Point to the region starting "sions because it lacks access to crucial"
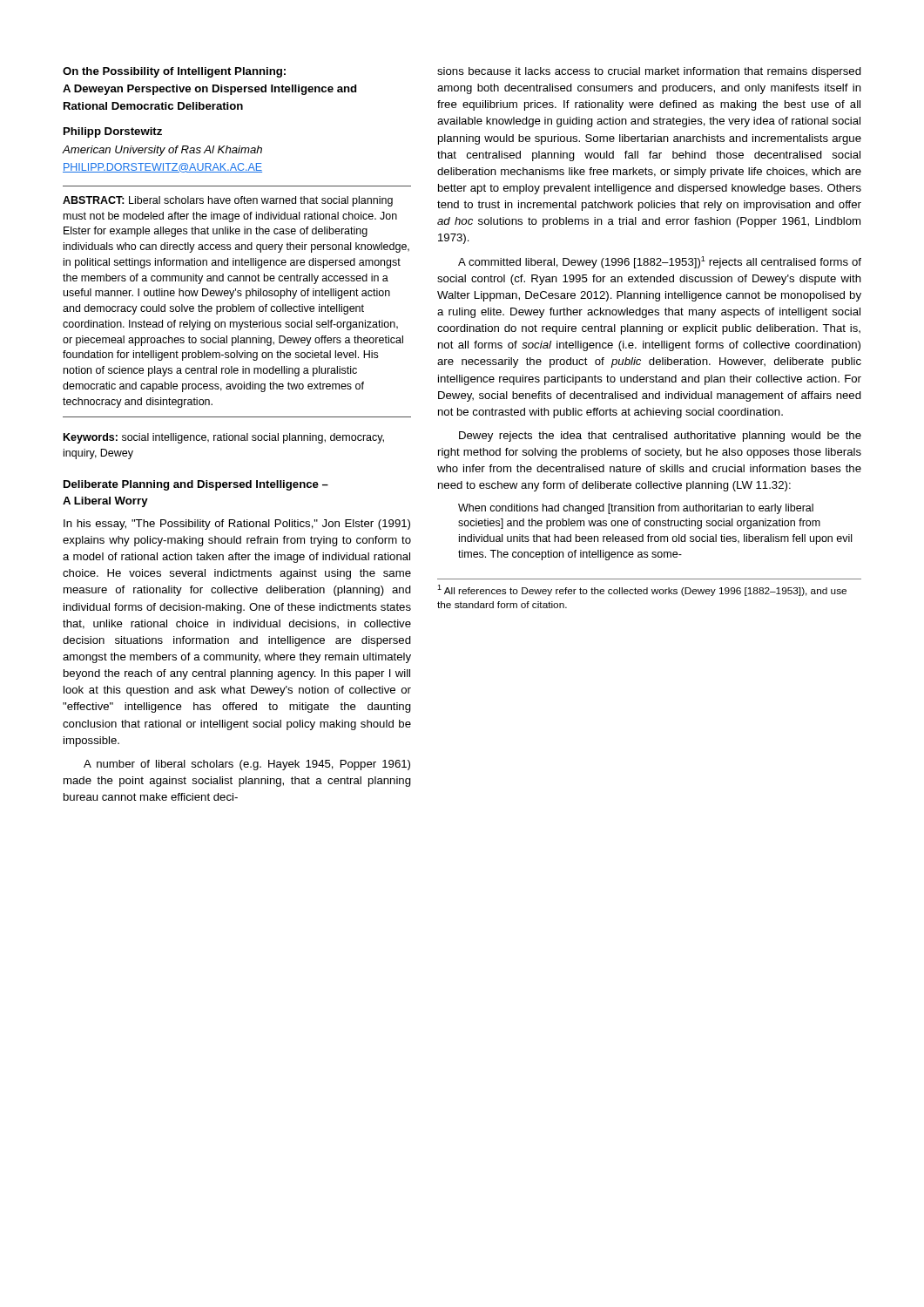The image size is (924, 1307). coord(649,154)
